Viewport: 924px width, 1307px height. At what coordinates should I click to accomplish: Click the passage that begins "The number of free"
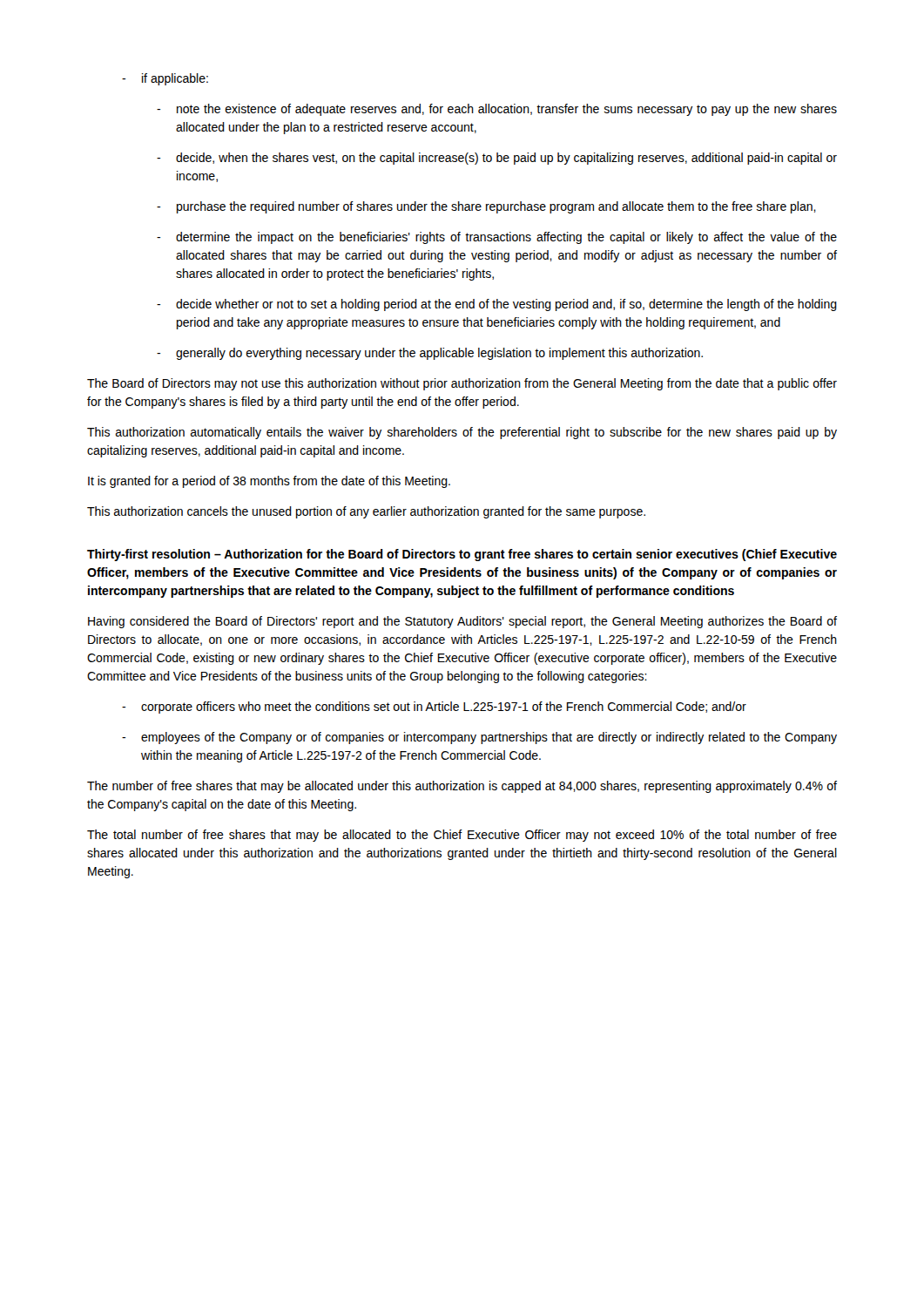tap(462, 795)
